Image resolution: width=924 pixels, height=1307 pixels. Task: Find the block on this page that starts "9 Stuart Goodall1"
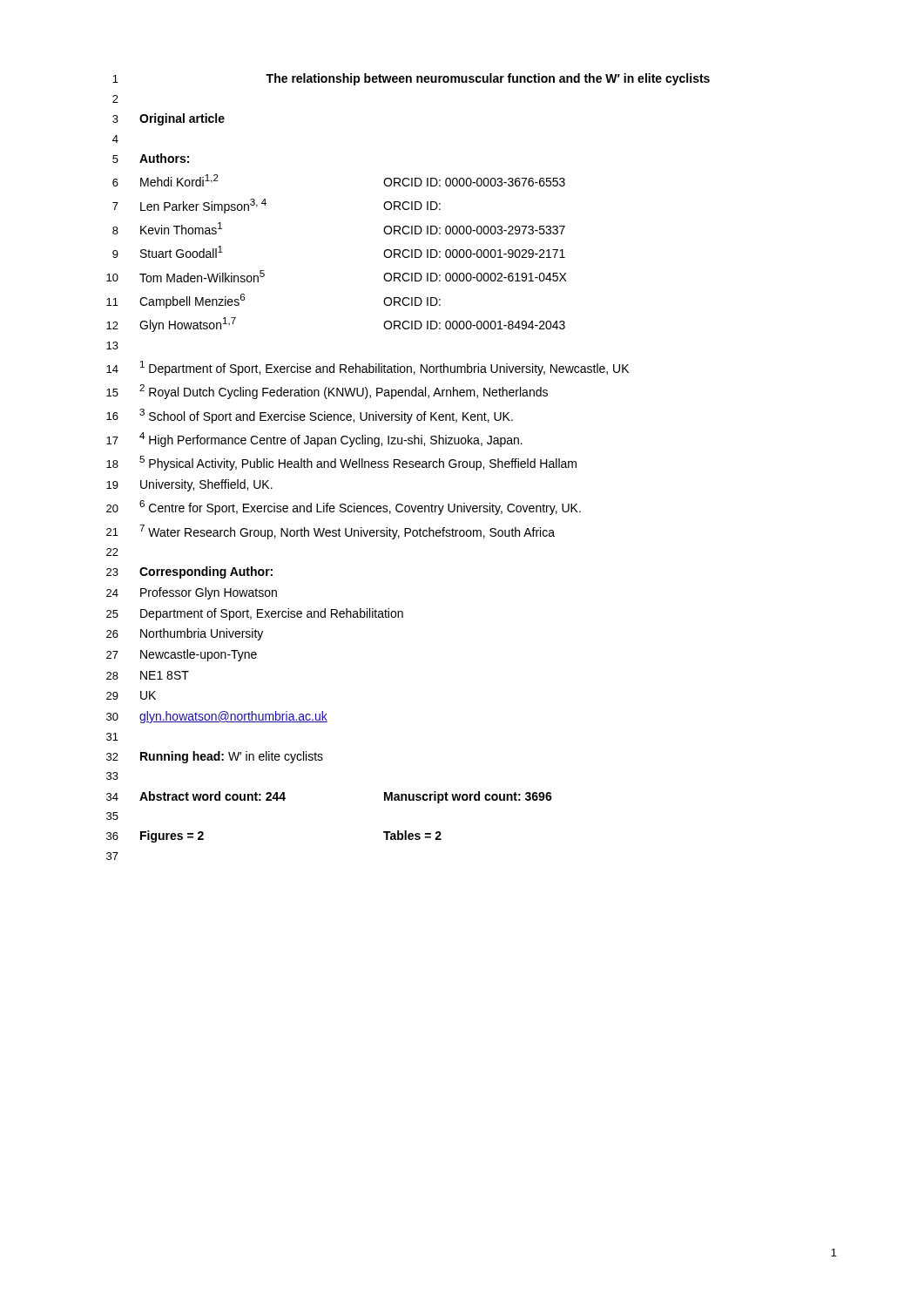point(462,253)
